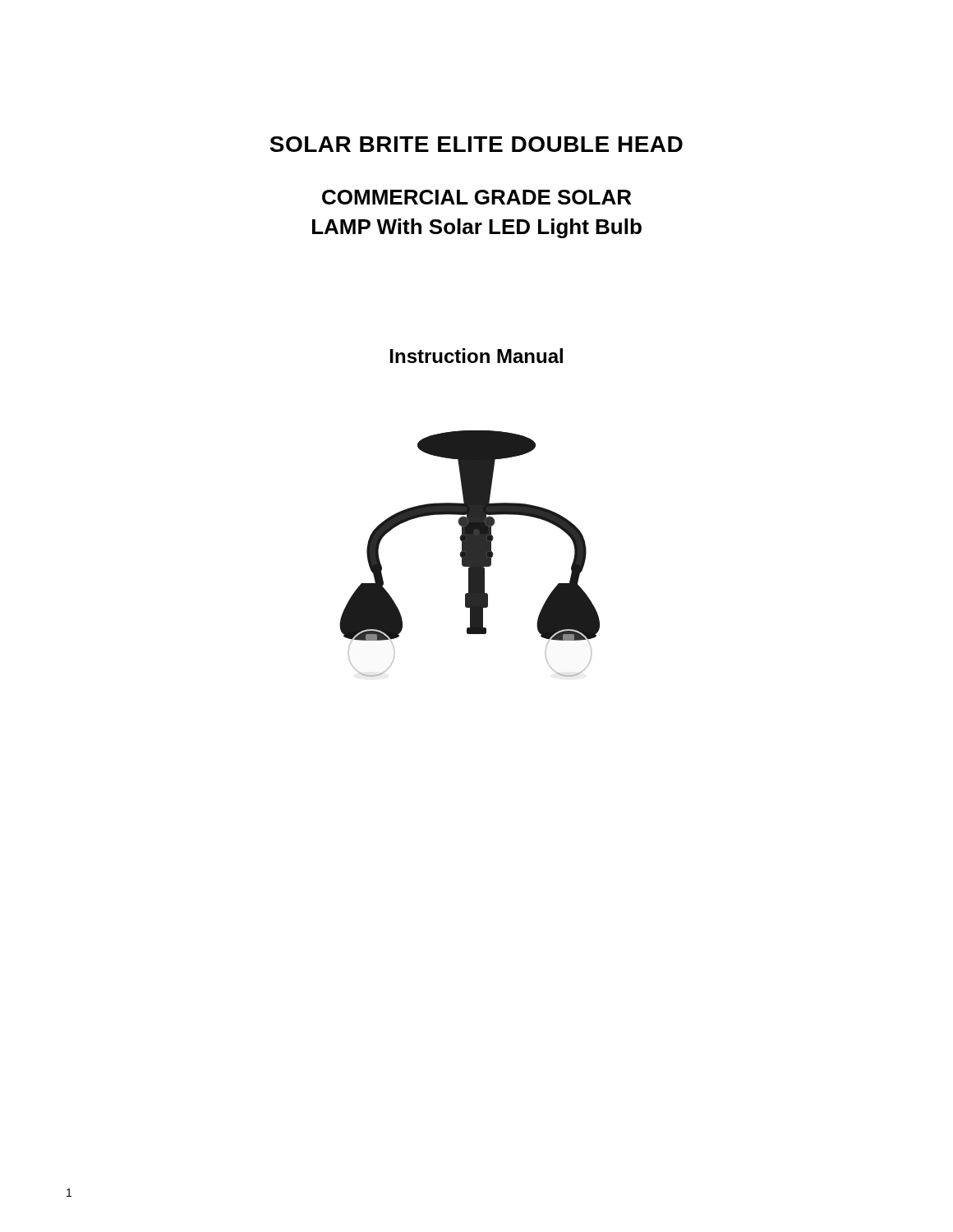This screenshot has height=1232, width=953.
Task: Find a photo
Action: pos(476,550)
